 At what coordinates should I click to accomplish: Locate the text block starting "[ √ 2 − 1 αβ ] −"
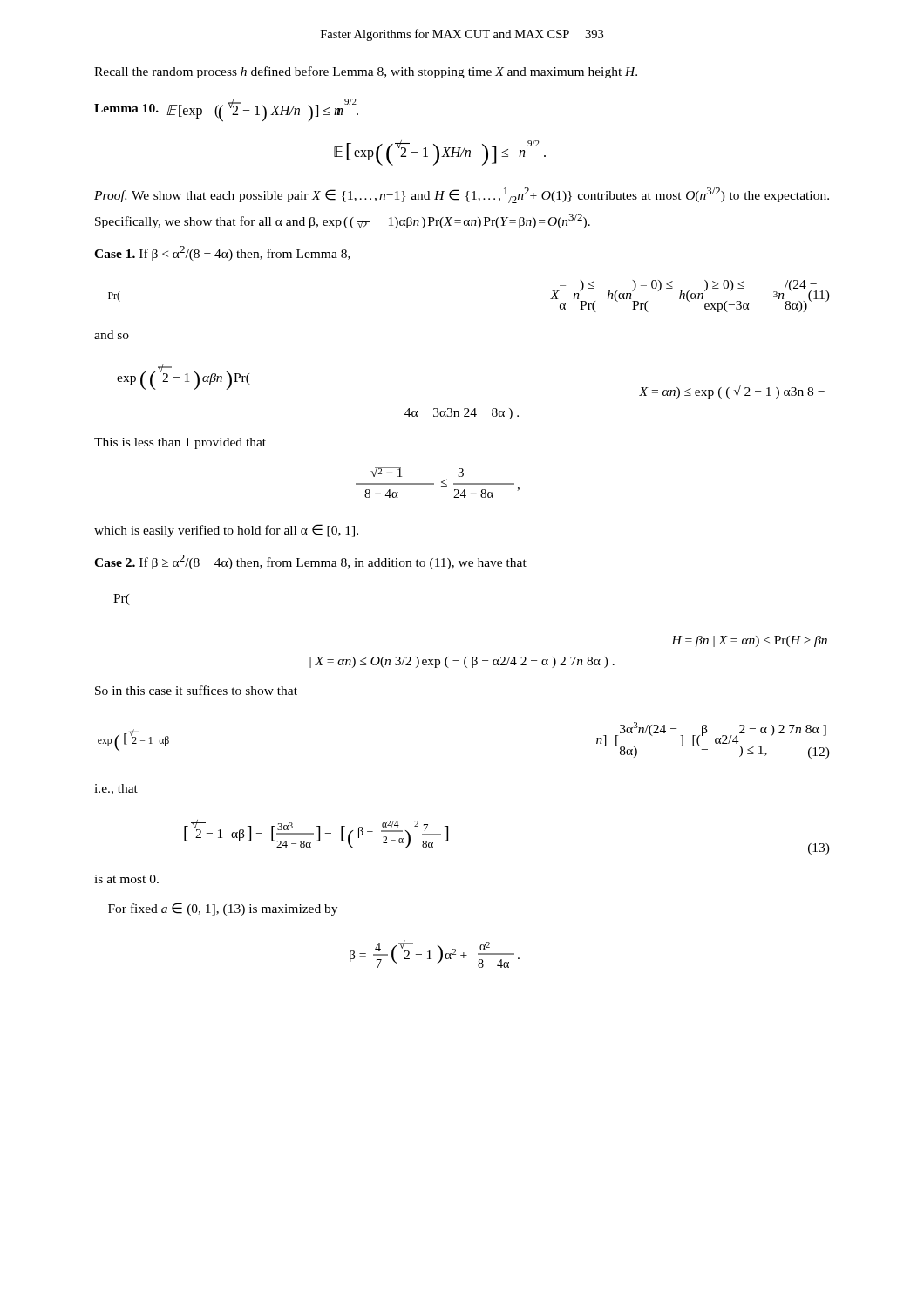click(x=319, y=837)
